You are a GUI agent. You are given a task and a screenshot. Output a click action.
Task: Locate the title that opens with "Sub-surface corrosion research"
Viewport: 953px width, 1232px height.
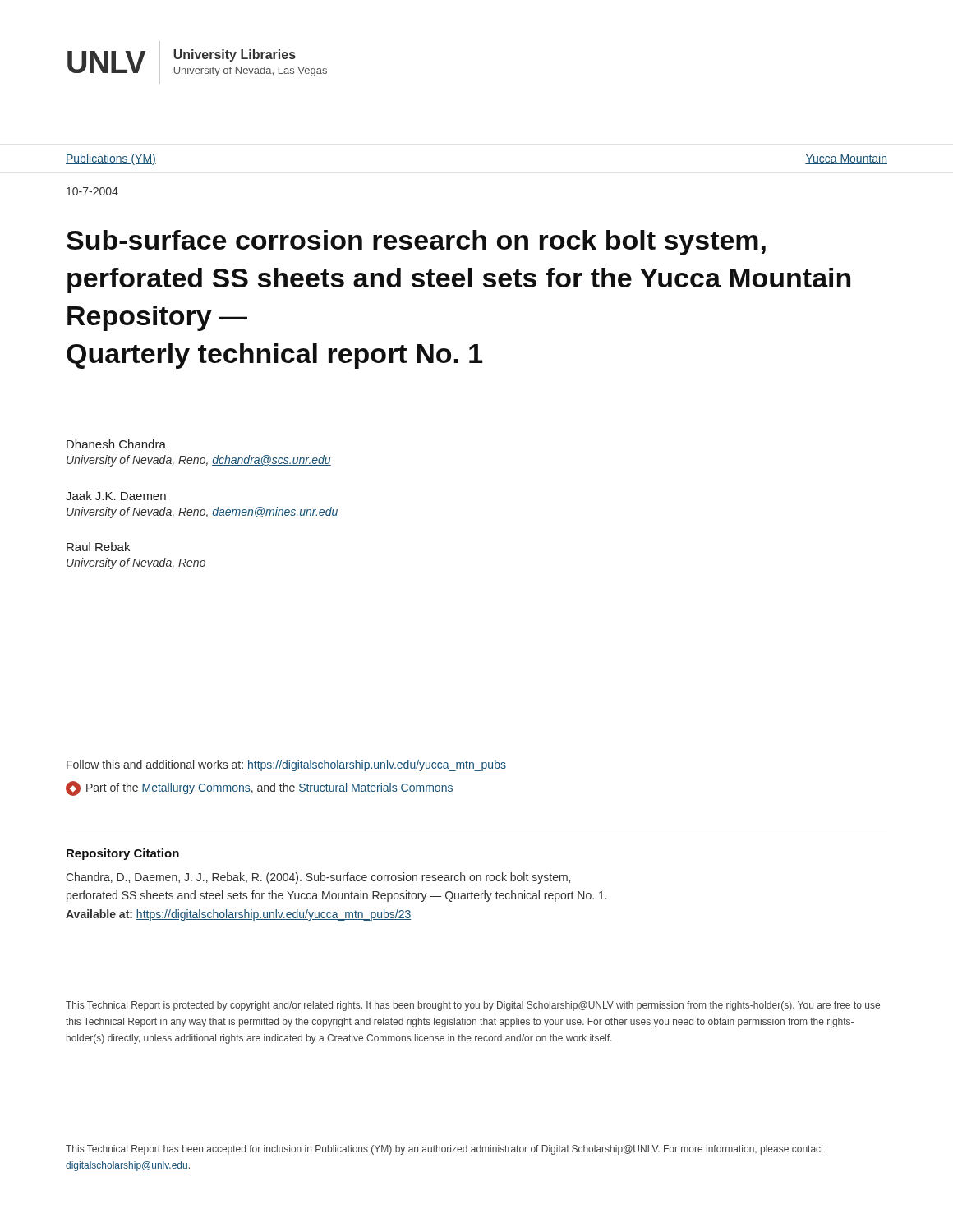(476, 297)
